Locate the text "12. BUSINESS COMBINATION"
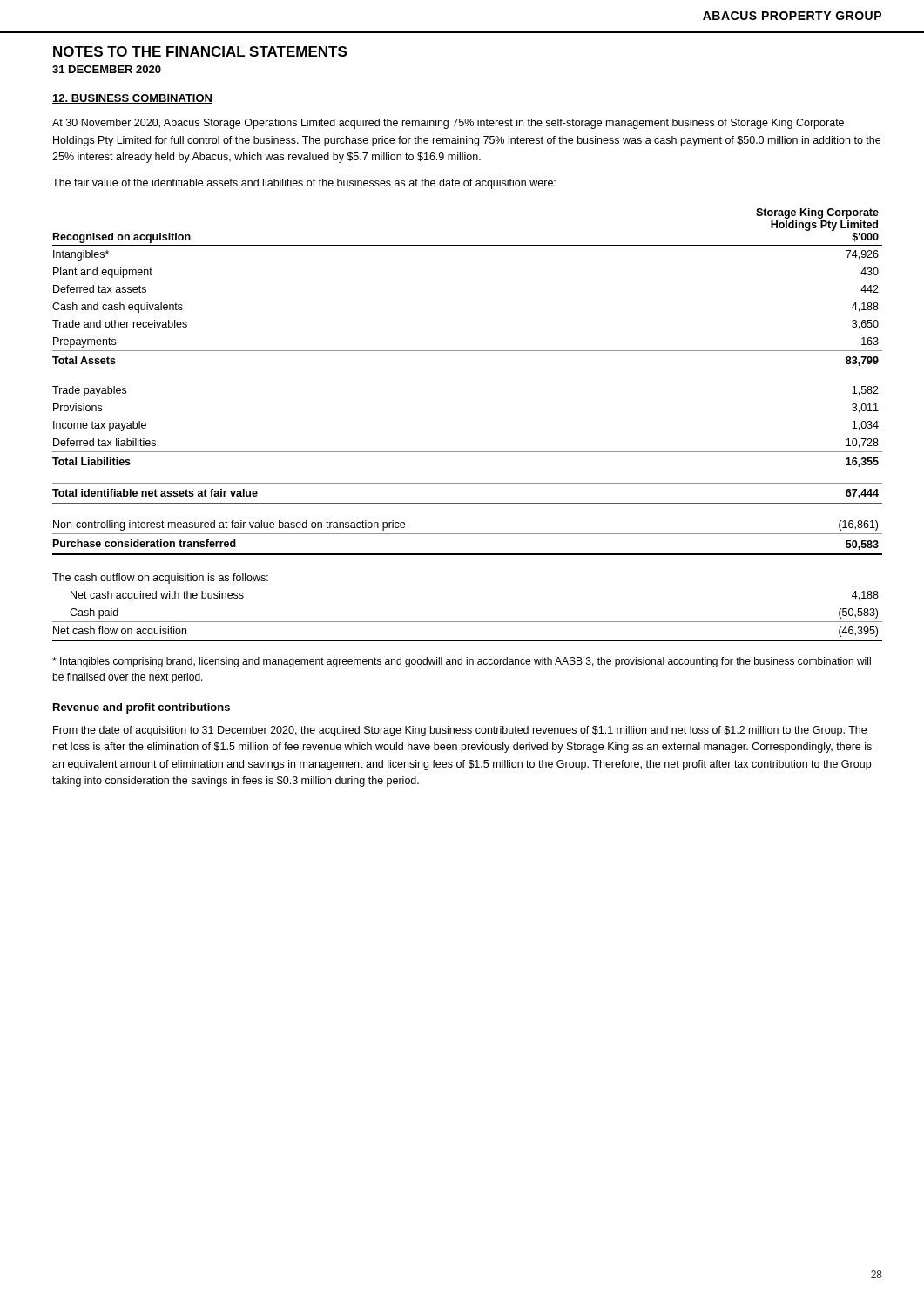The width and height of the screenshot is (924, 1307). [132, 98]
